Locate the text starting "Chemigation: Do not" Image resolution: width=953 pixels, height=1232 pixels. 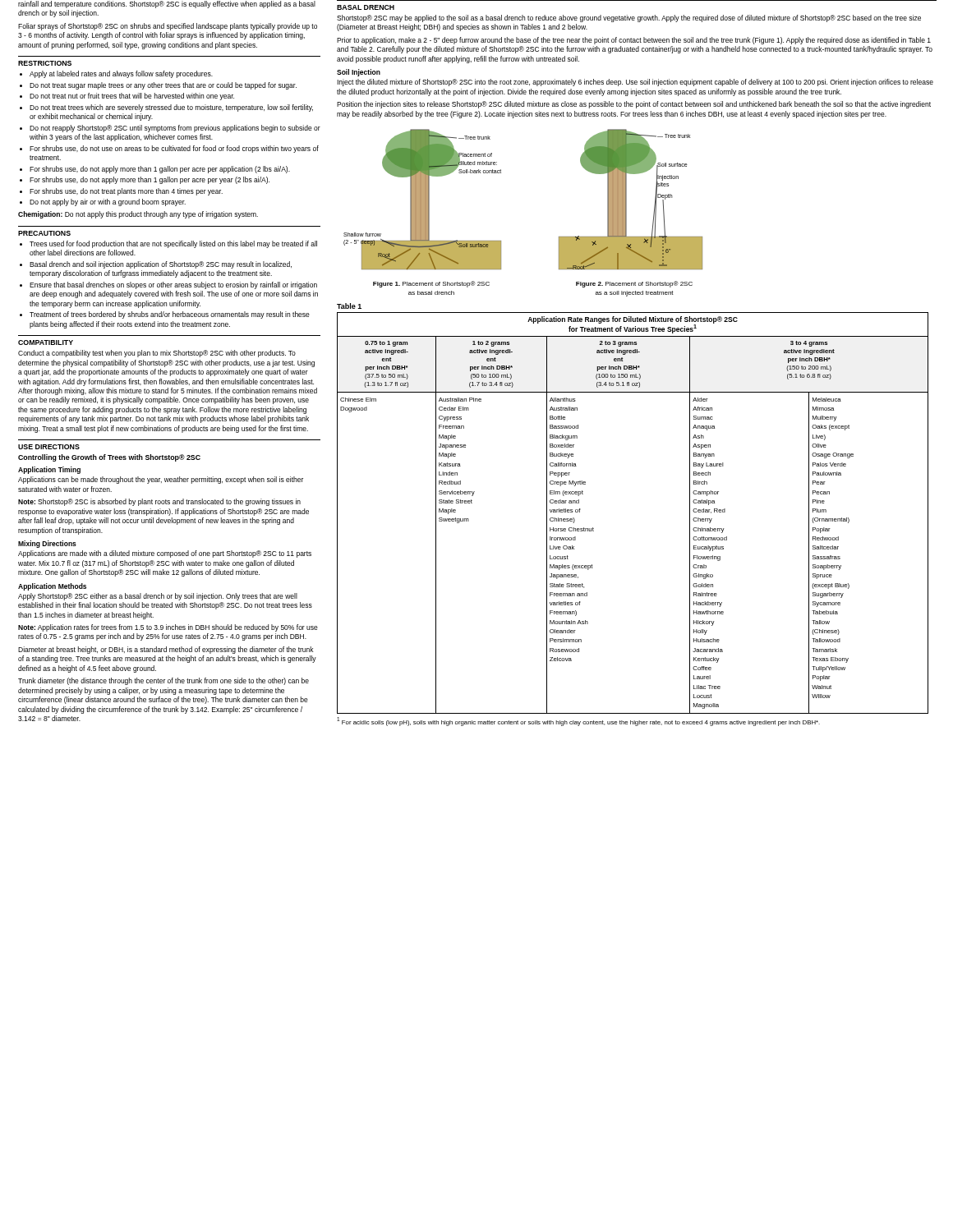point(169,215)
